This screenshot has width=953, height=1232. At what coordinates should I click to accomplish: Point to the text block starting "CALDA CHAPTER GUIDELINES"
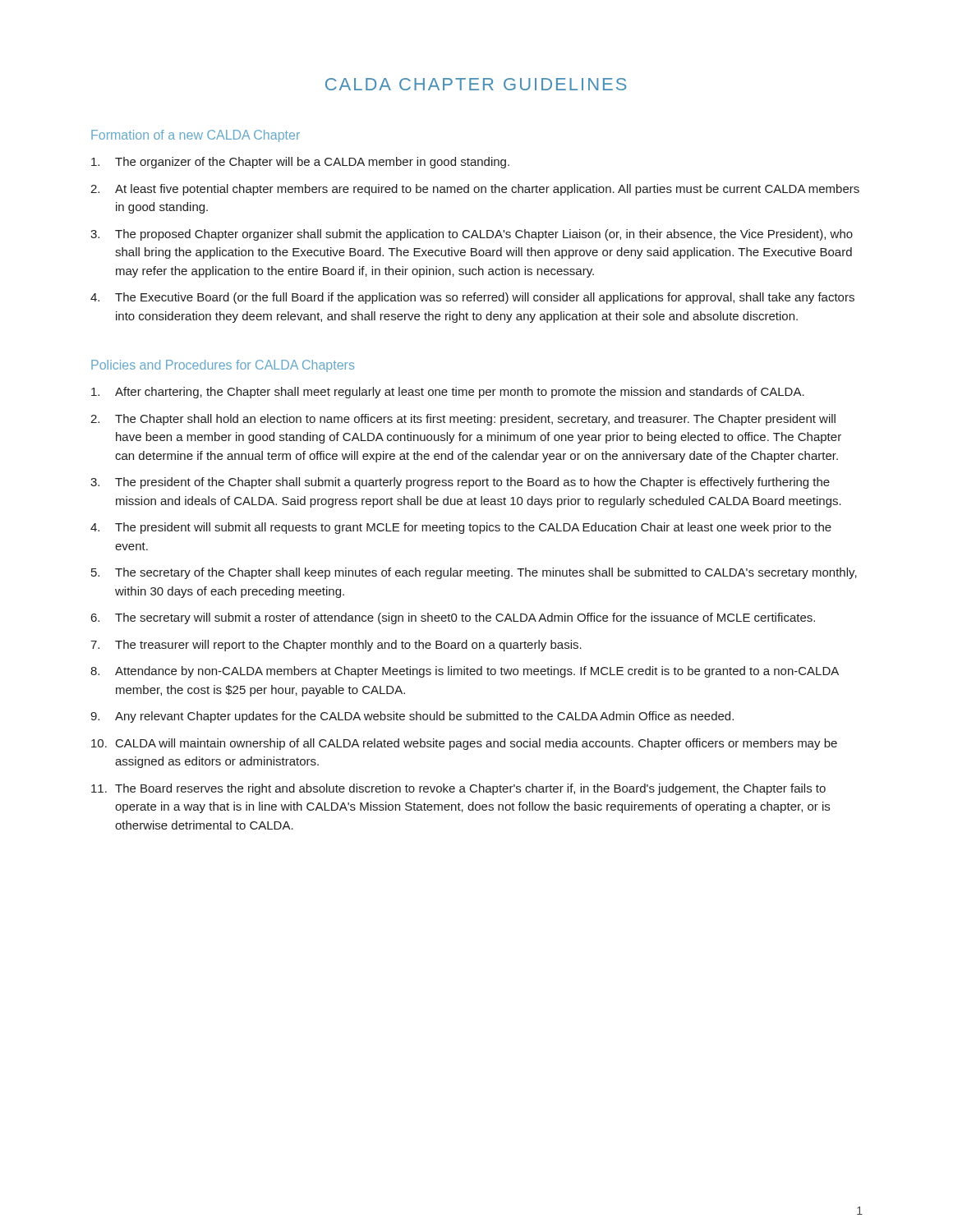pyautogui.click(x=476, y=84)
